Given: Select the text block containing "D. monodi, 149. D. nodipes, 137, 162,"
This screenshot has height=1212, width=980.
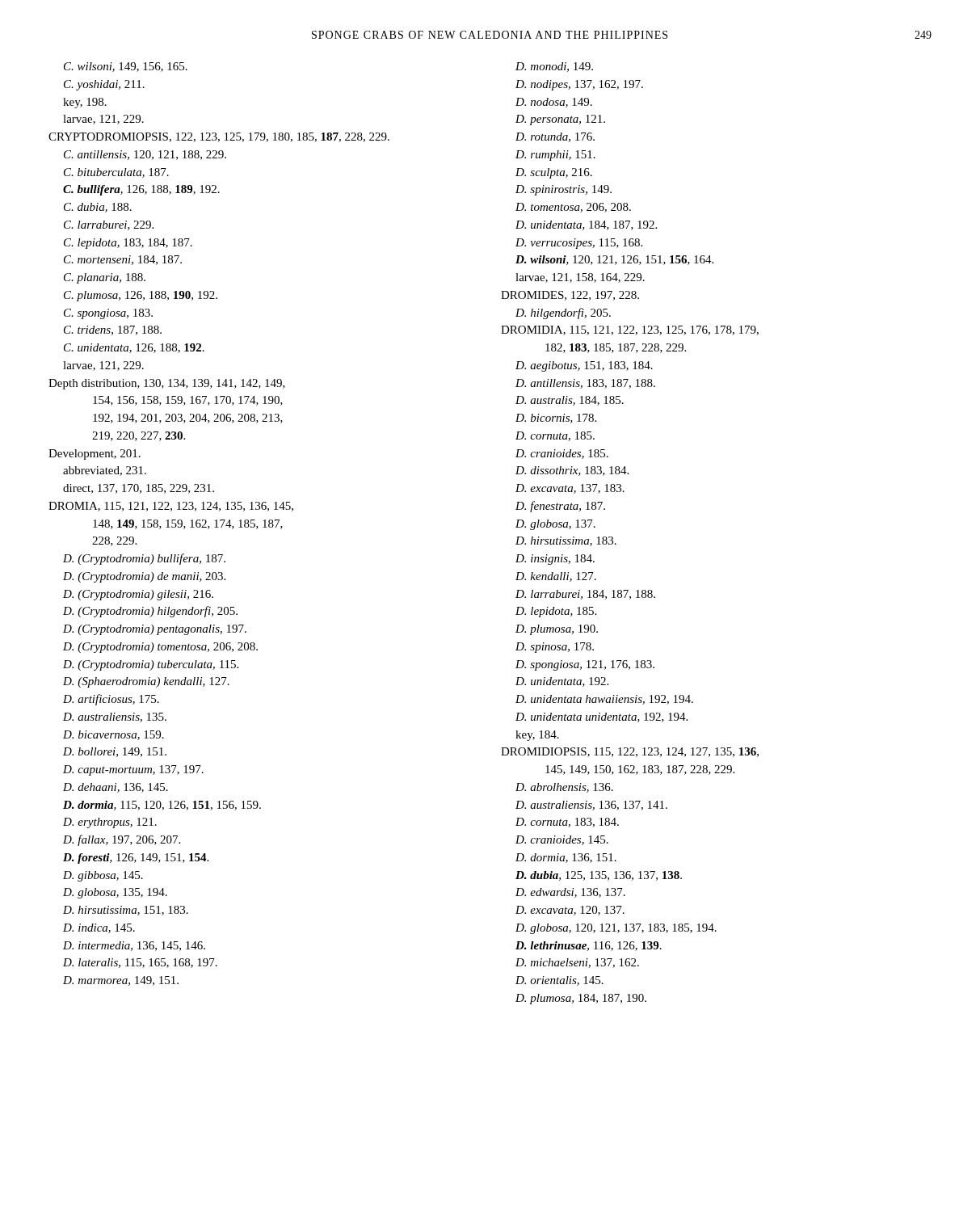Looking at the screenshot, I should [554, 67].
